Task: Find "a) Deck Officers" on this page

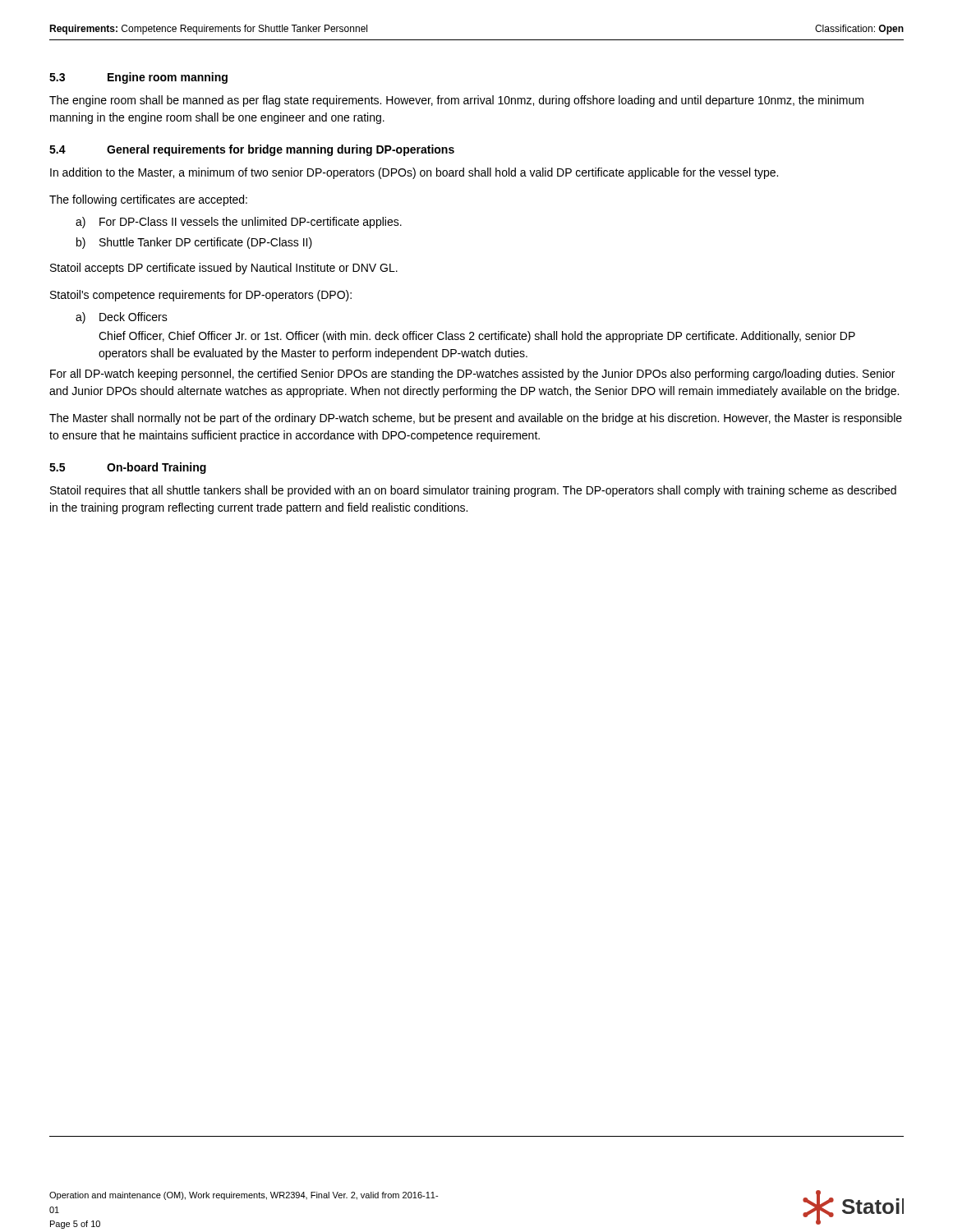Action: click(x=122, y=317)
